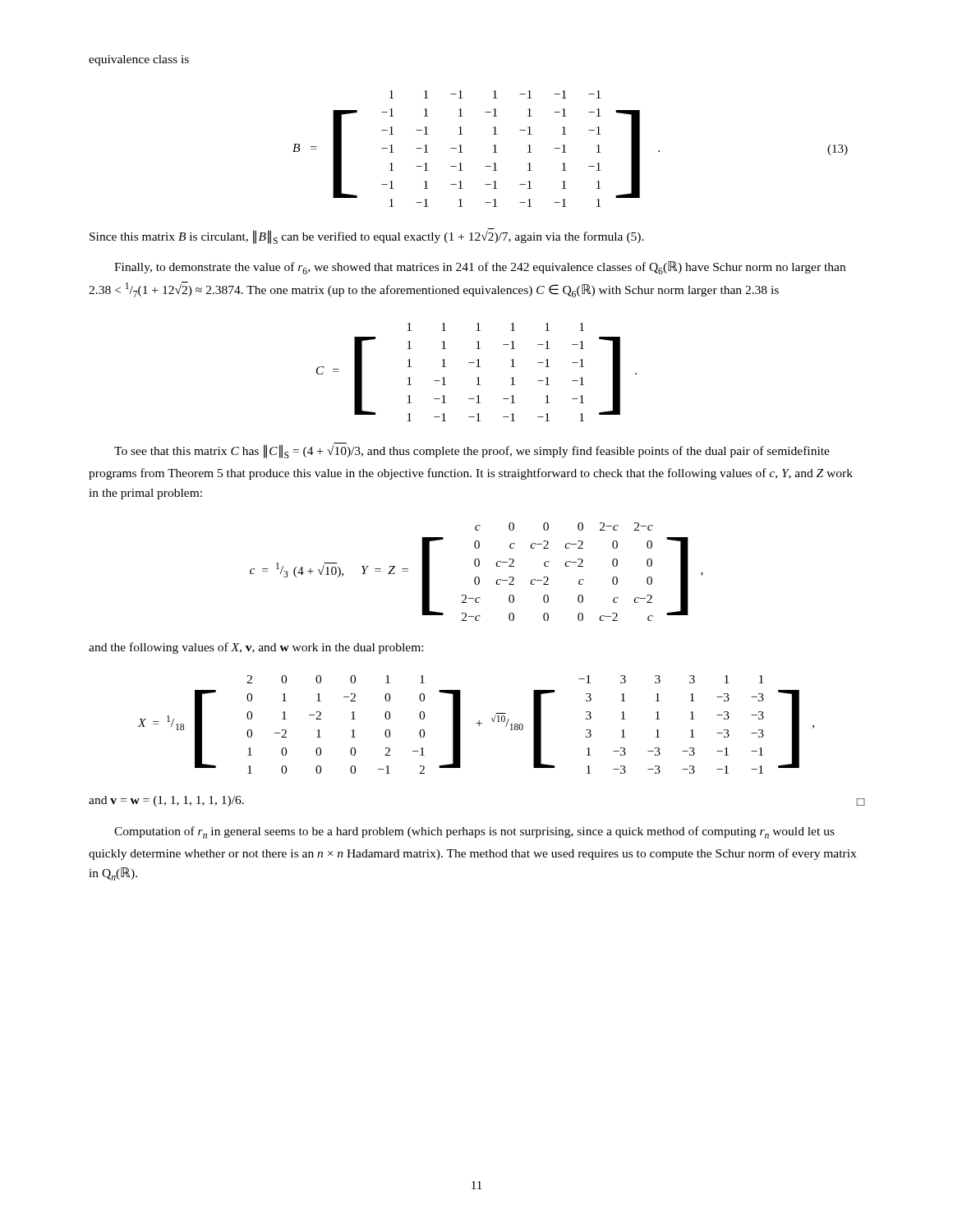
Task: Find the text starting "Computation of rn"
Action: coord(476,853)
